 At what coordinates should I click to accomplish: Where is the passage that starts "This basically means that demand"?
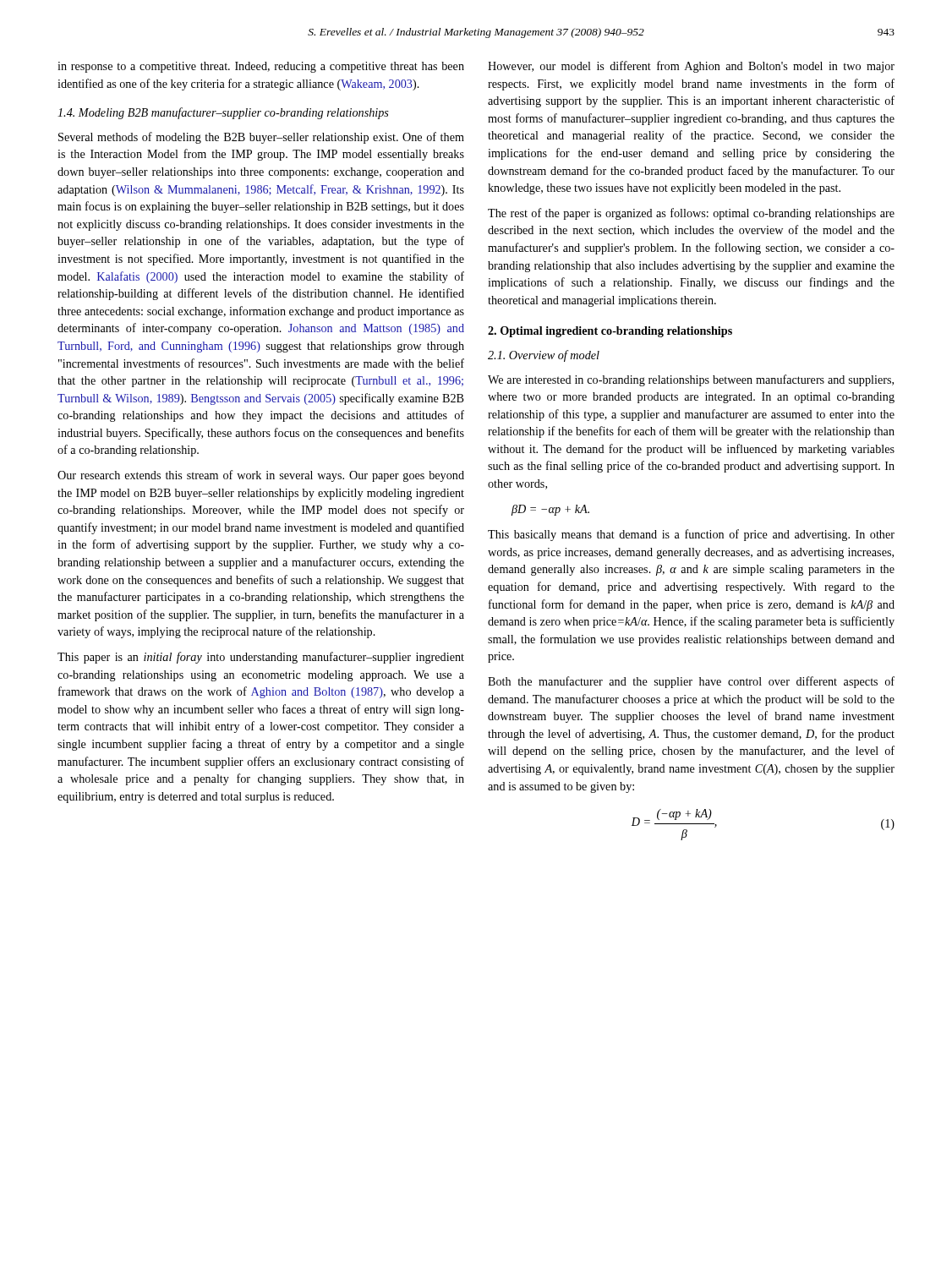coord(691,596)
